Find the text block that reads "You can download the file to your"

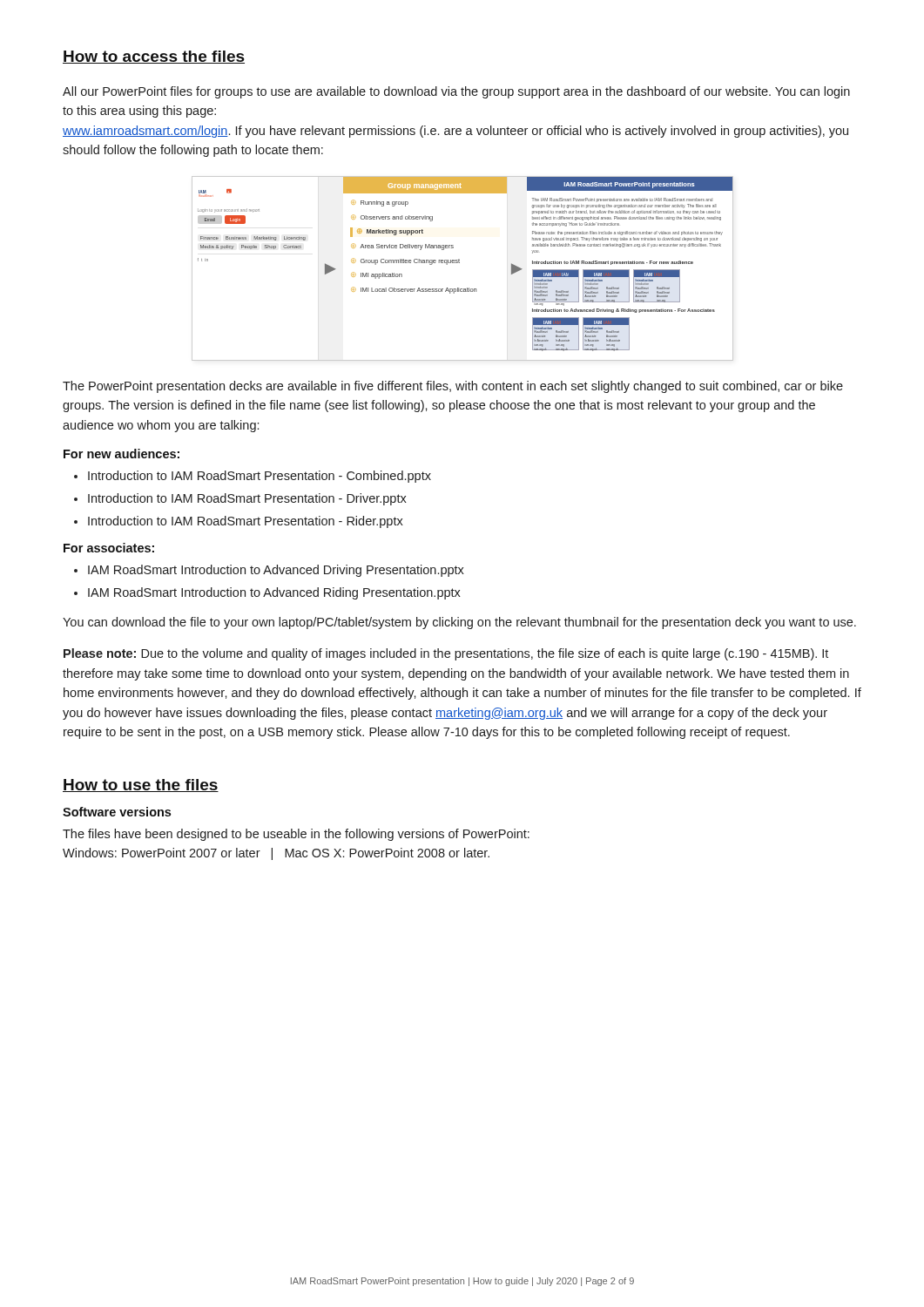pyautogui.click(x=460, y=622)
